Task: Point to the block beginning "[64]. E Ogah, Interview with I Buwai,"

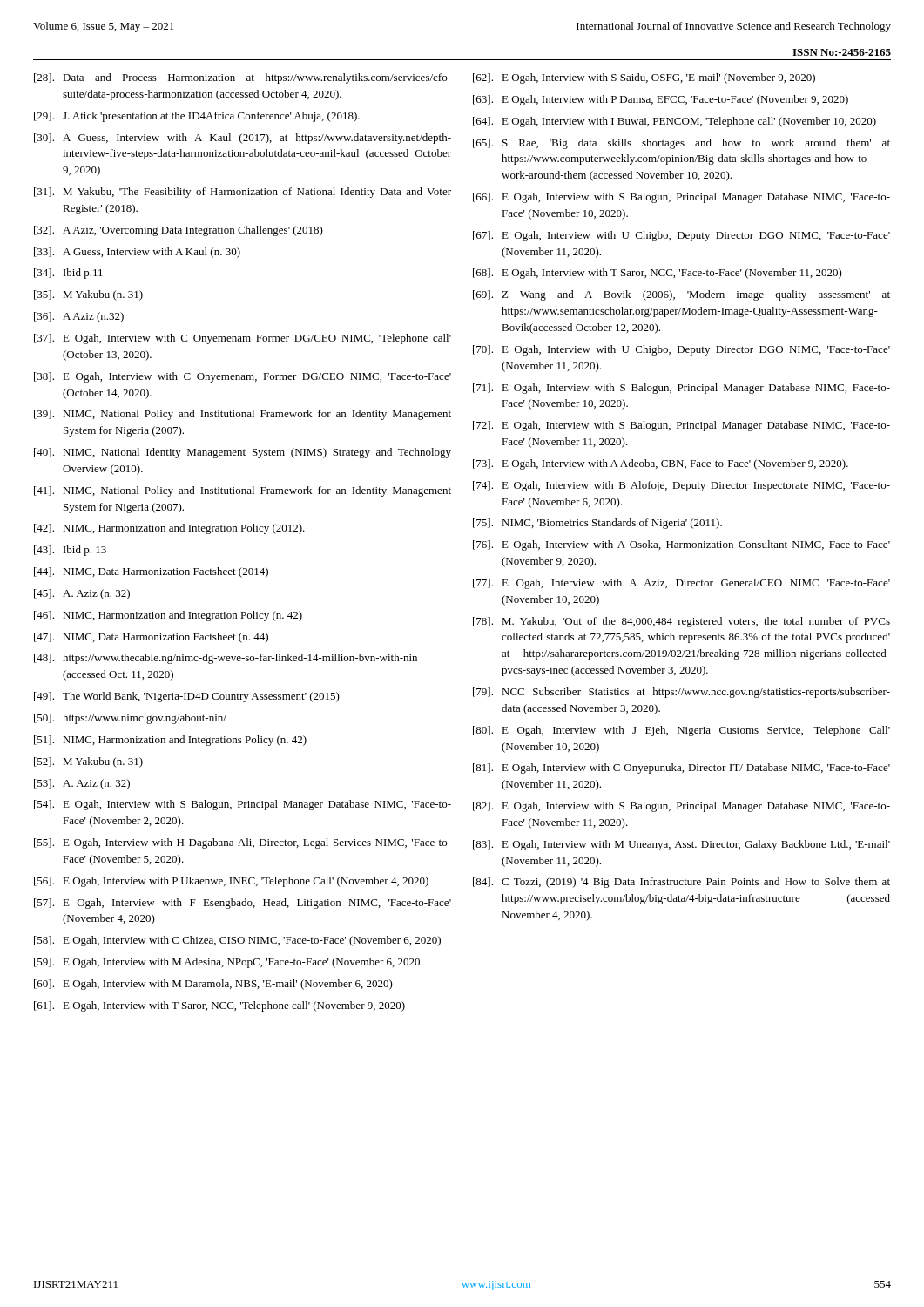Action: tap(681, 121)
